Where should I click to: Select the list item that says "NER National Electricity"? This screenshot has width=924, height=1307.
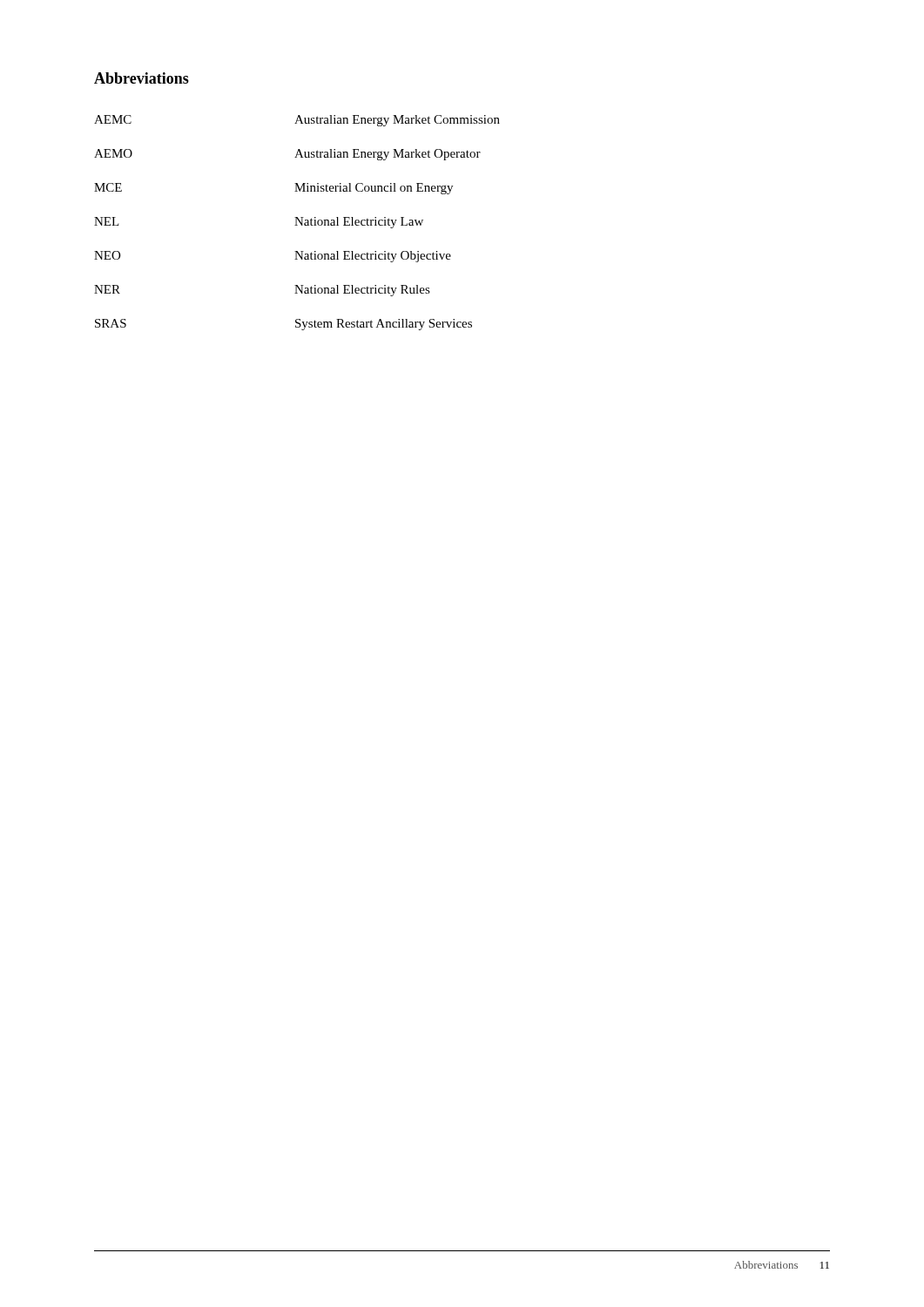coord(102,291)
